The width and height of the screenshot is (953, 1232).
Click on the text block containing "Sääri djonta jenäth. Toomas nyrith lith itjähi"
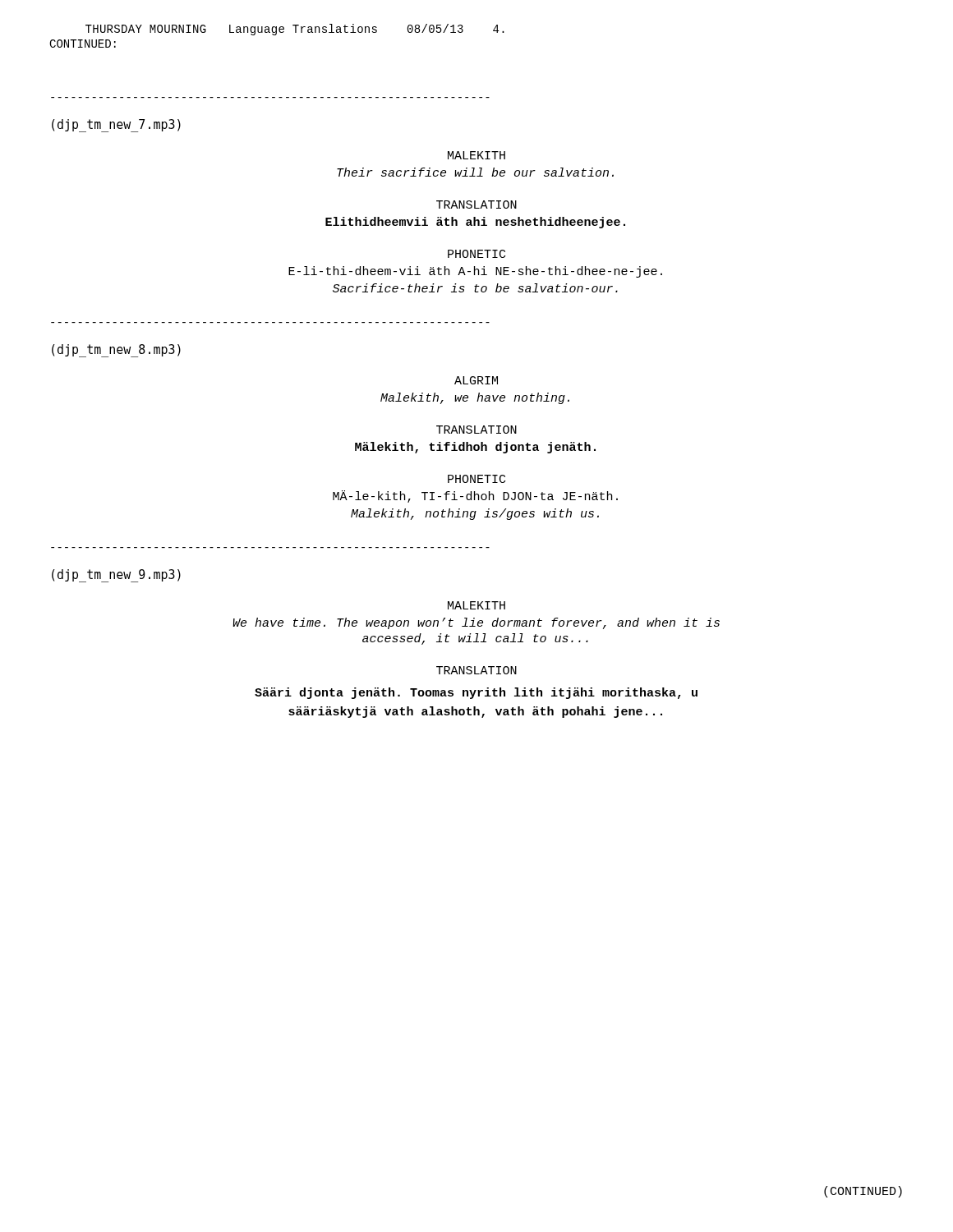tap(476, 703)
